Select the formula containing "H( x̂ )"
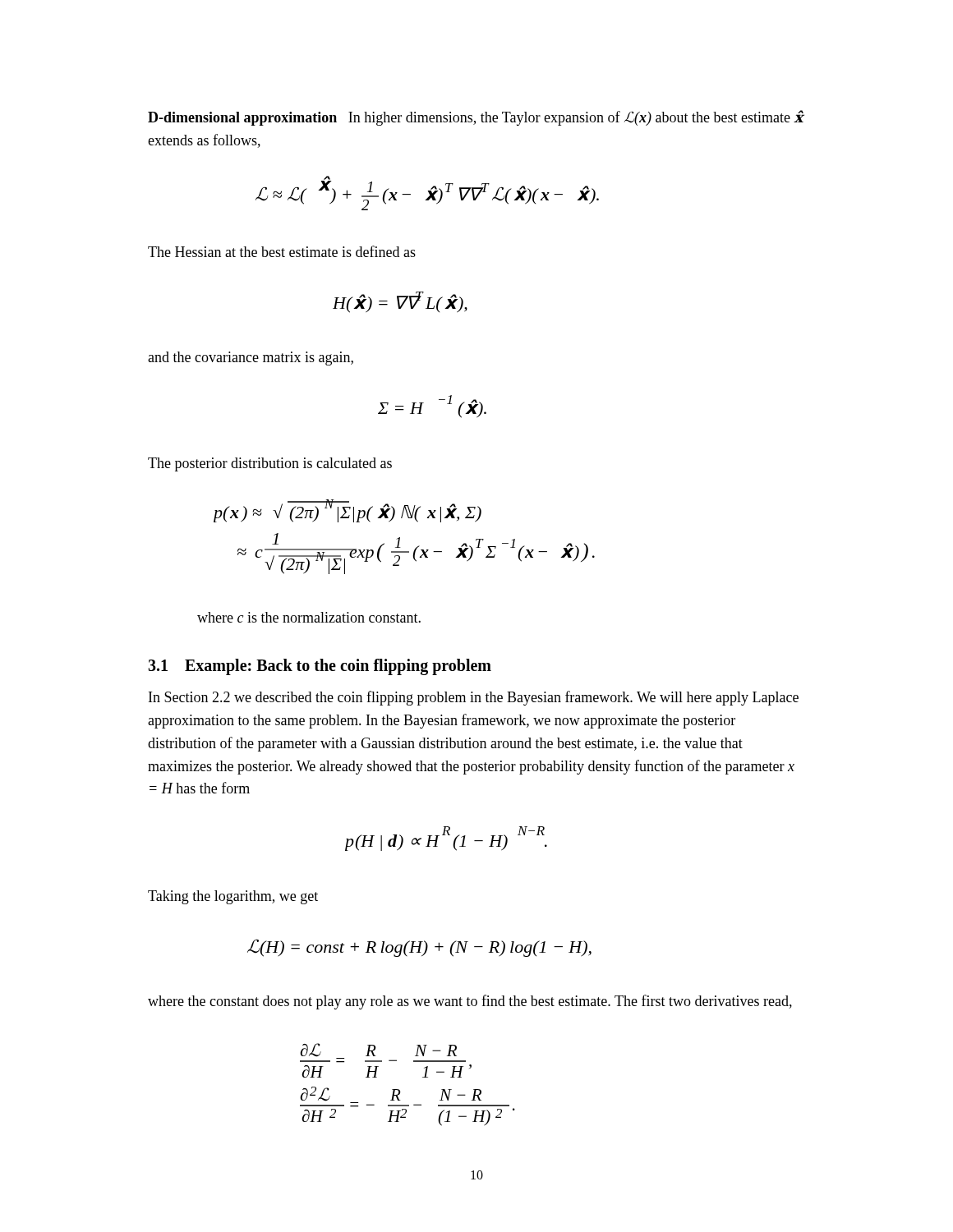Screen dimensions: 1232x953 [476, 301]
